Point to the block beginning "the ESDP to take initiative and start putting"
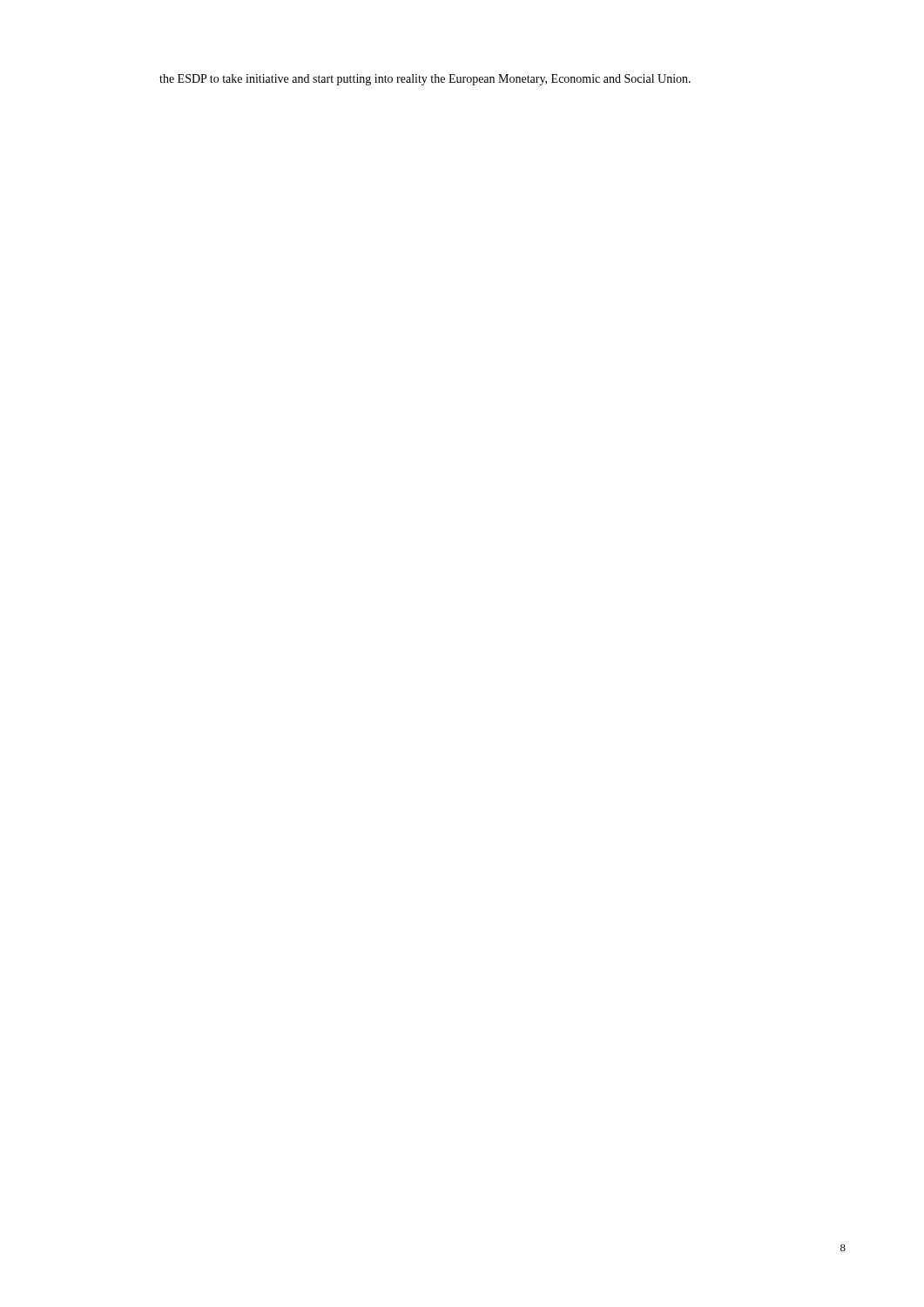The height and width of the screenshot is (1307, 924). 425,79
